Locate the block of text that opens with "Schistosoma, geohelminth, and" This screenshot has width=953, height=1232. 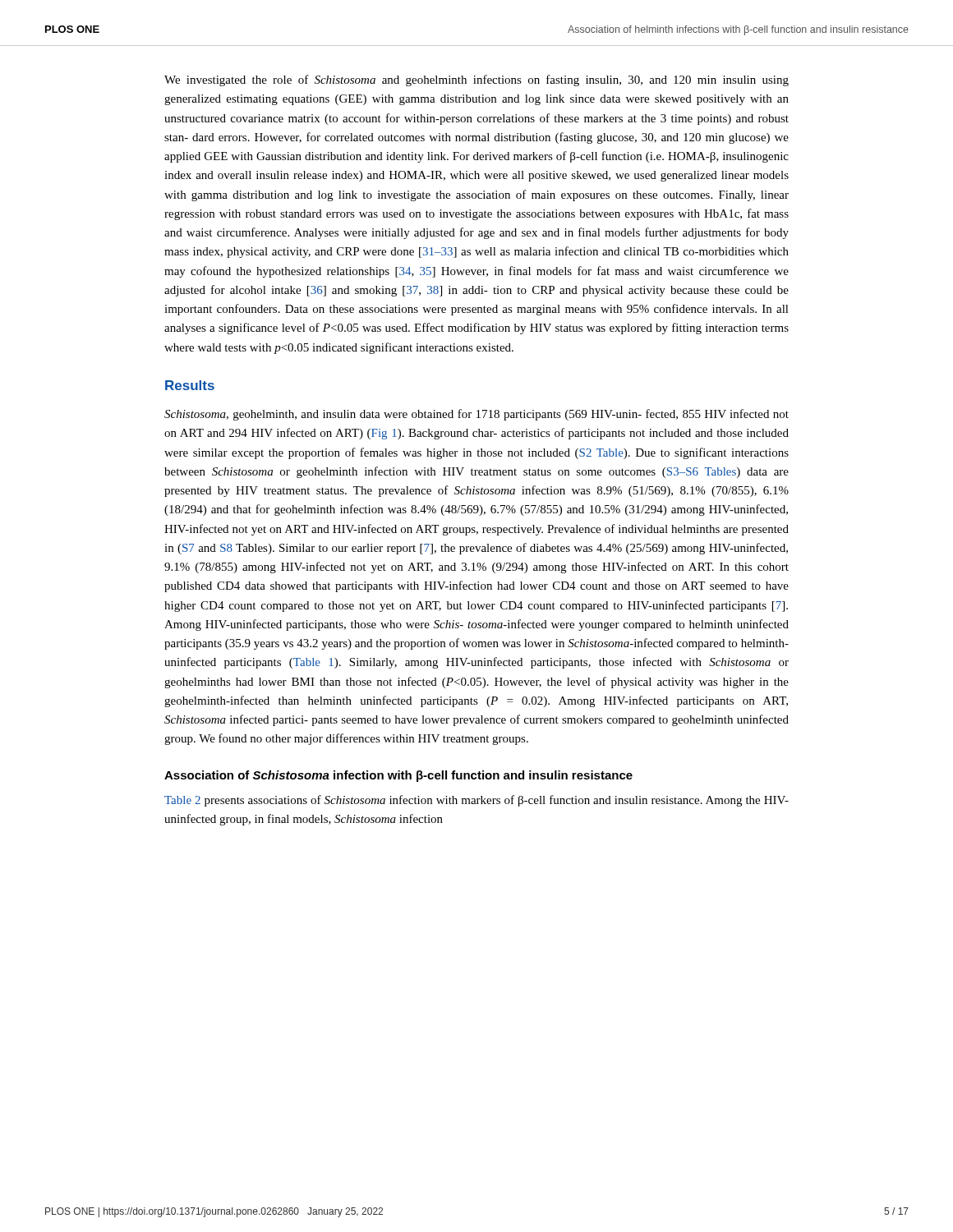(476, 577)
